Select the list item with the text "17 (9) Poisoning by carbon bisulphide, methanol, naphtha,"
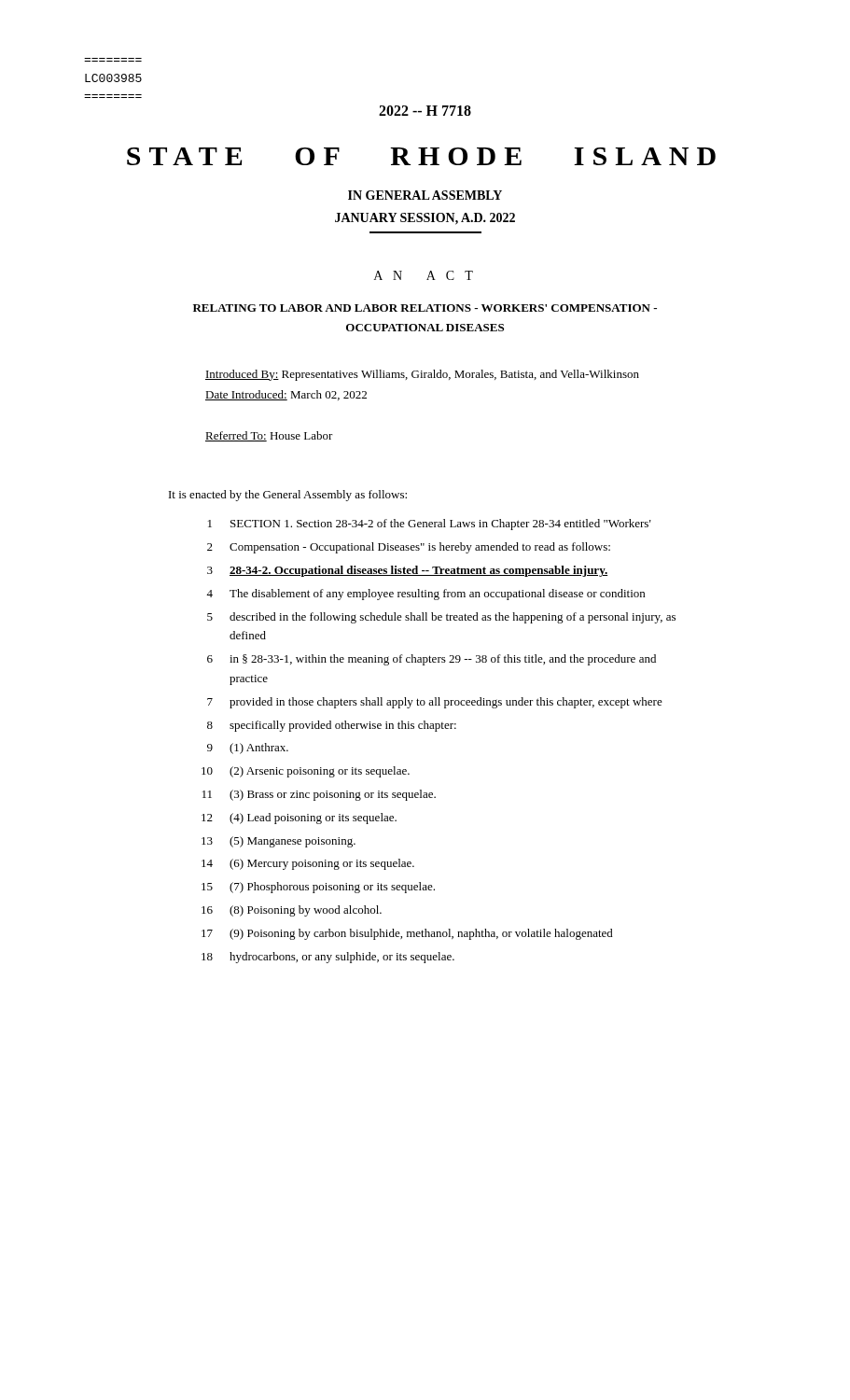 pyautogui.click(x=425, y=934)
